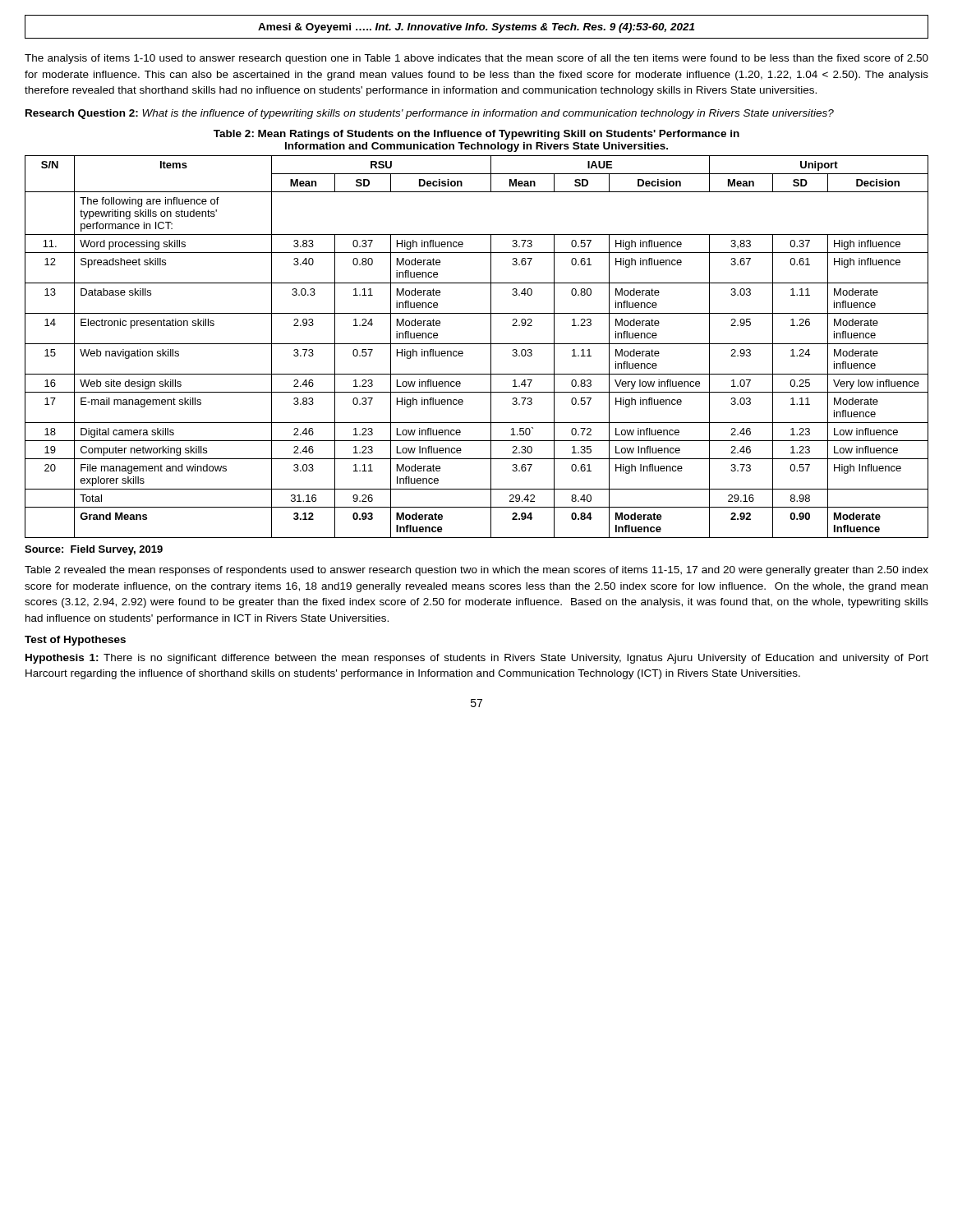The height and width of the screenshot is (1232, 953).
Task: Select the table
Action: [476, 347]
